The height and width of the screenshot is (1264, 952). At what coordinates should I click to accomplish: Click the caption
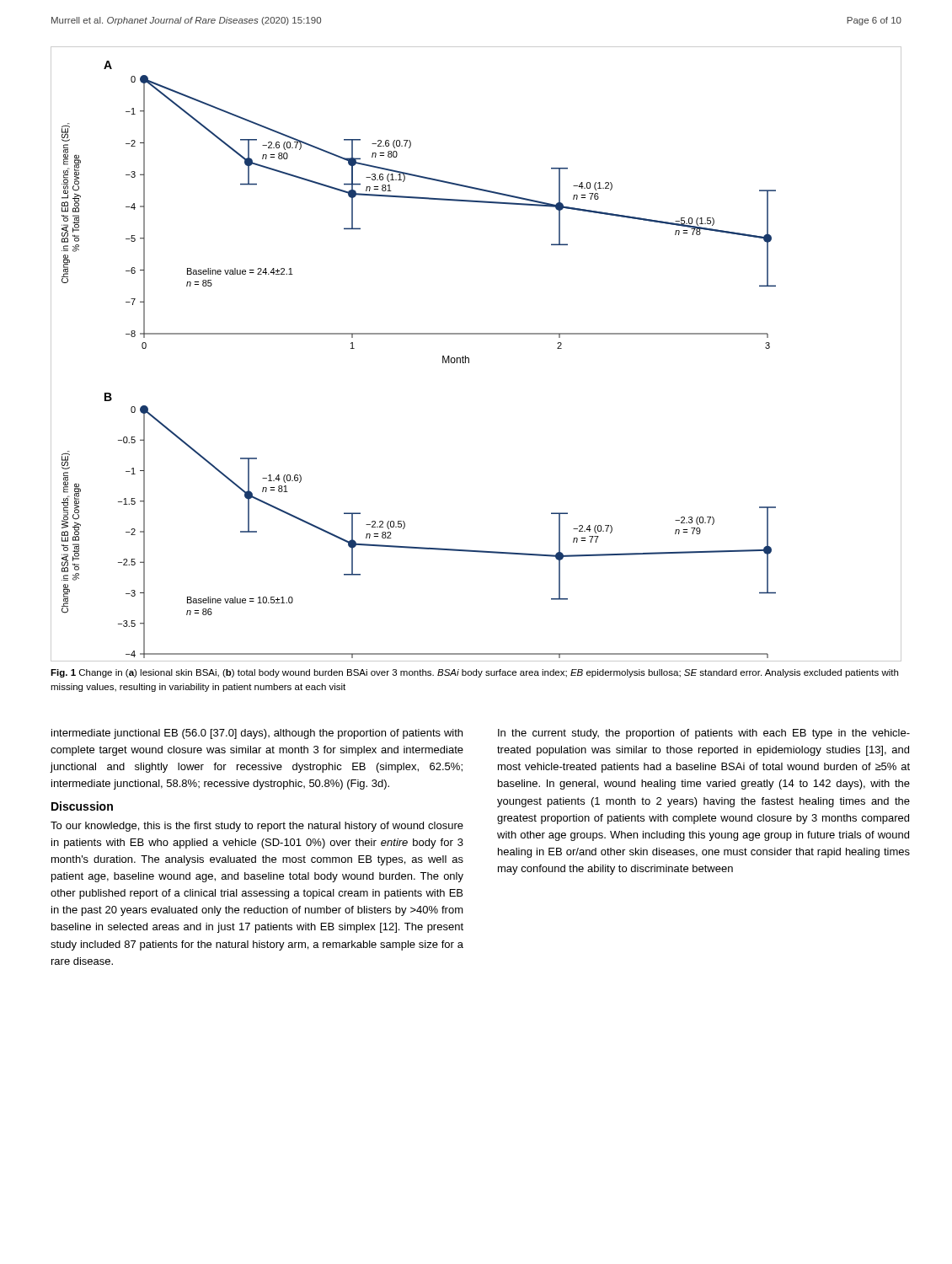[x=476, y=680]
